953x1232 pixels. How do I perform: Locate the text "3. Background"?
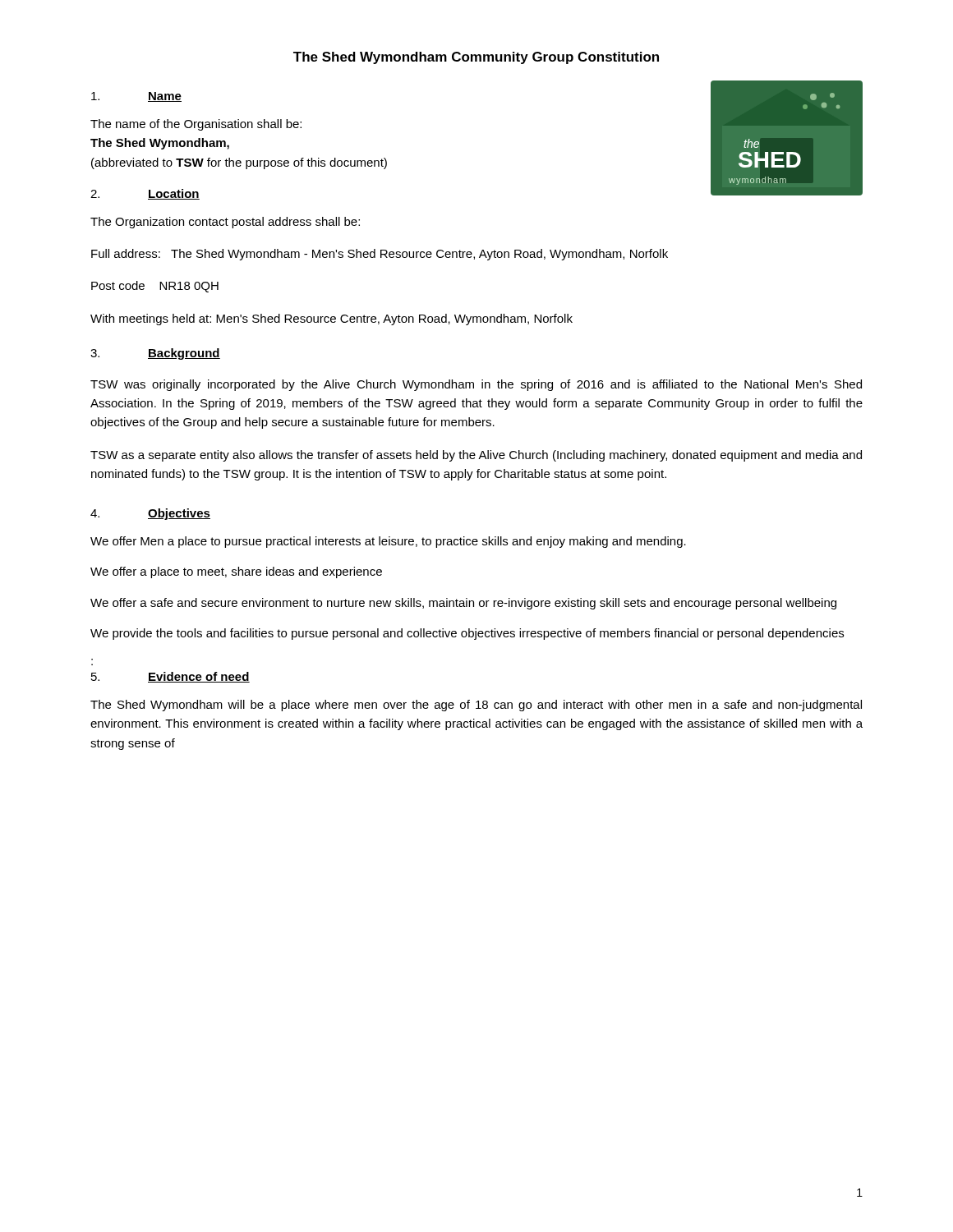pos(155,353)
